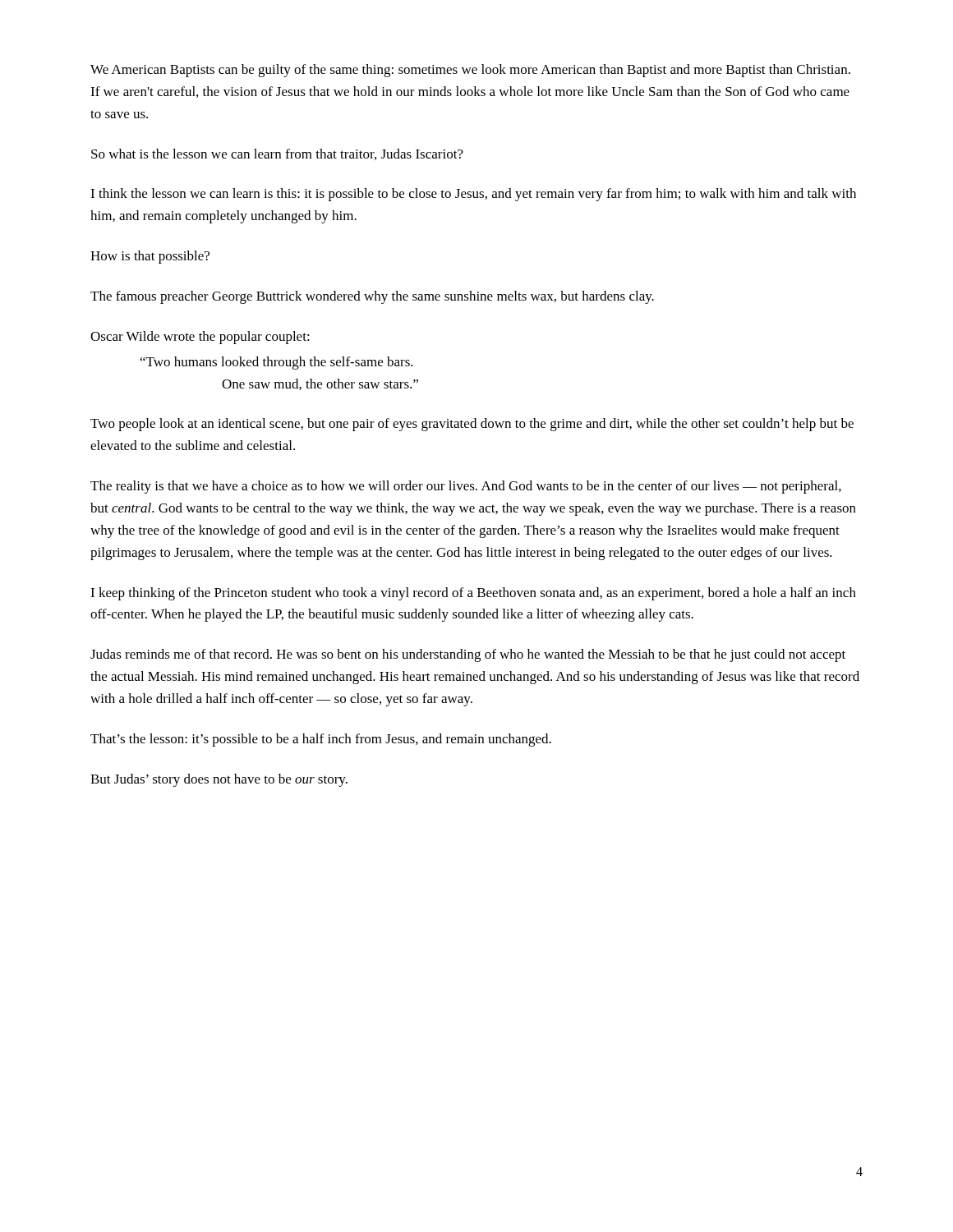953x1232 pixels.
Task: Click on the text block starting "I keep thinking of the Princeton student who"
Action: click(473, 603)
